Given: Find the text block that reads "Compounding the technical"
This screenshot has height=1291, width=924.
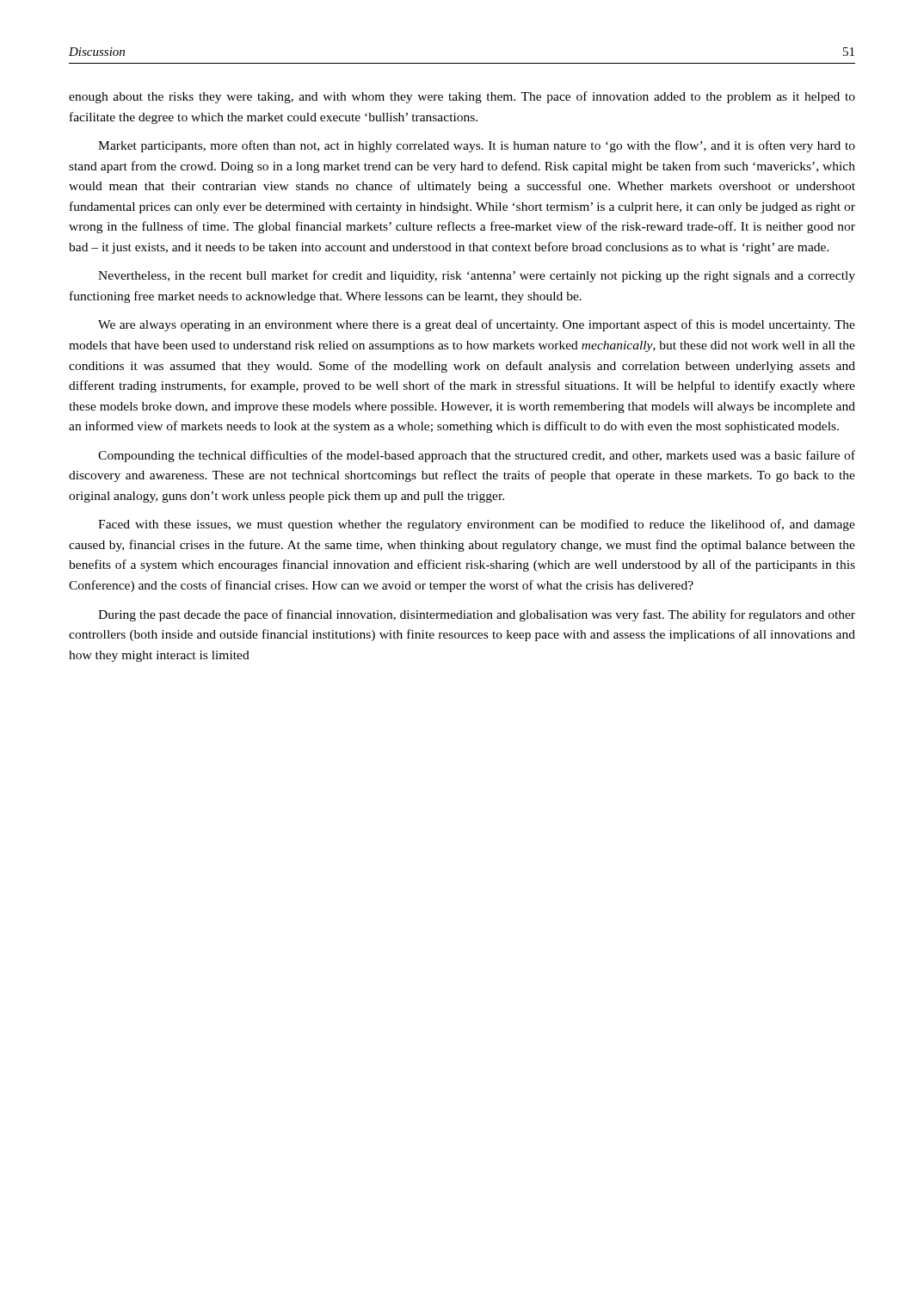Looking at the screenshot, I should (x=462, y=475).
